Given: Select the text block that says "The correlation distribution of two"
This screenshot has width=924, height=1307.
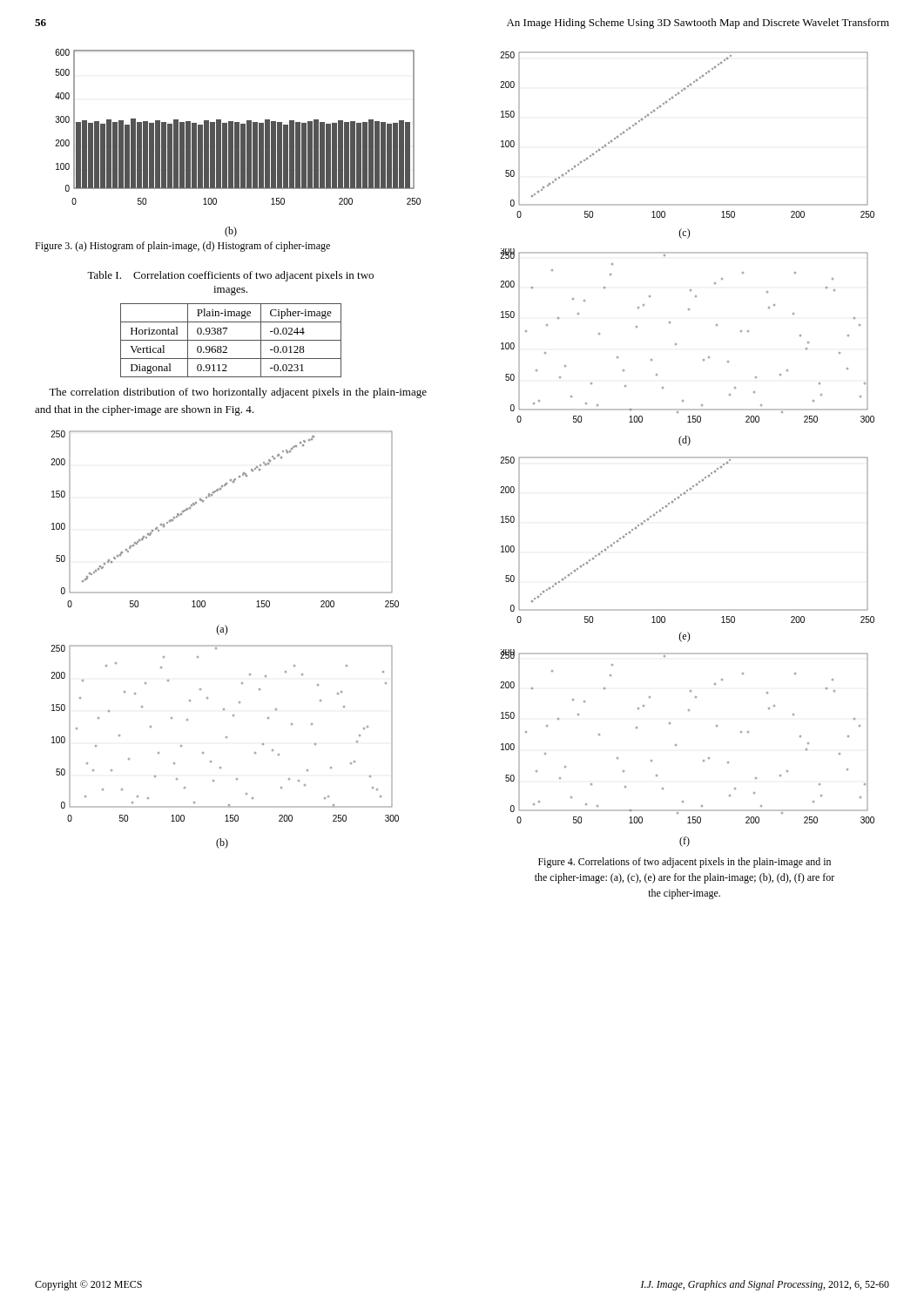Looking at the screenshot, I should (231, 400).
